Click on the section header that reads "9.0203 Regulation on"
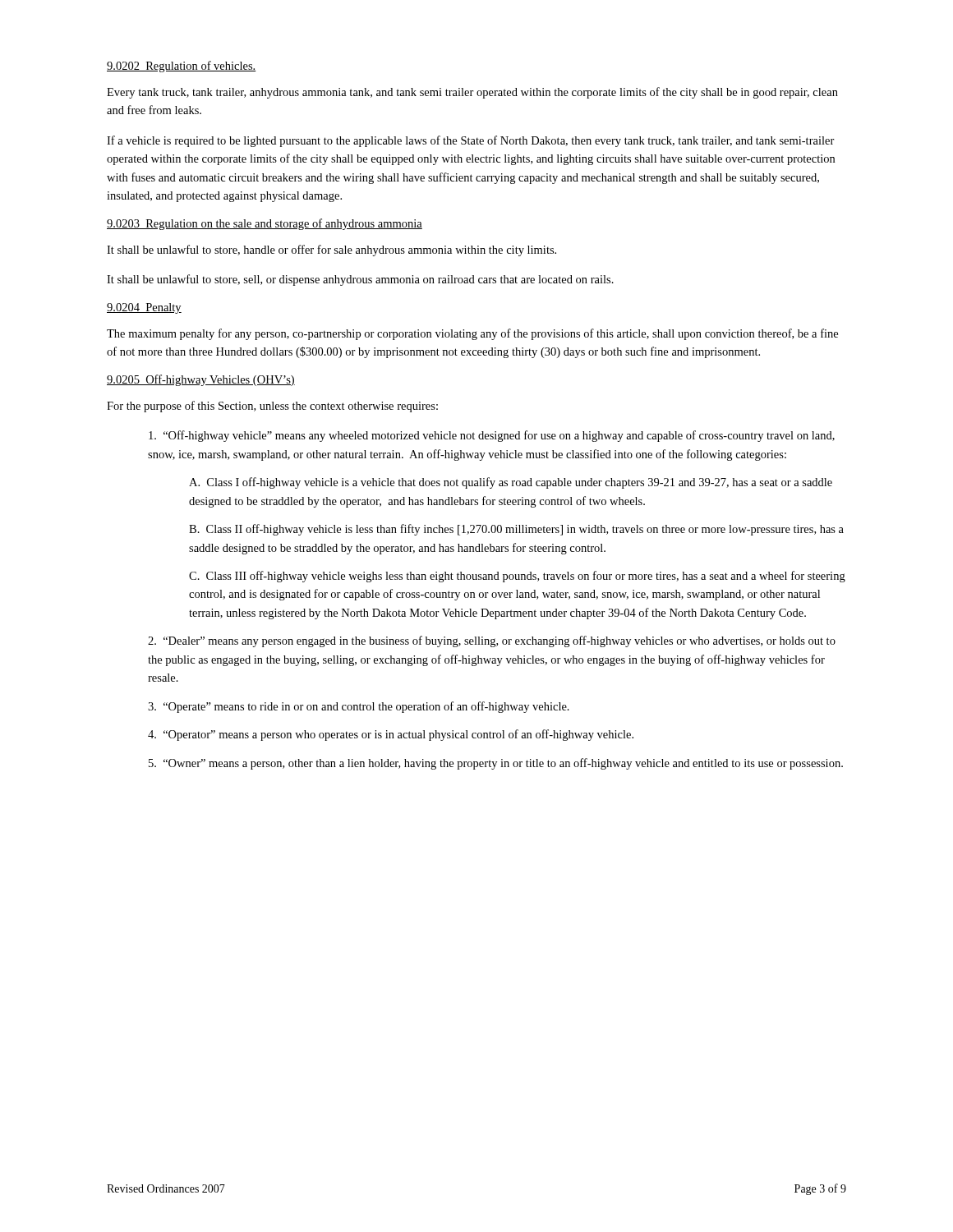The width and height of the screenshot is (953, 1232). click(x=264, y=223)
